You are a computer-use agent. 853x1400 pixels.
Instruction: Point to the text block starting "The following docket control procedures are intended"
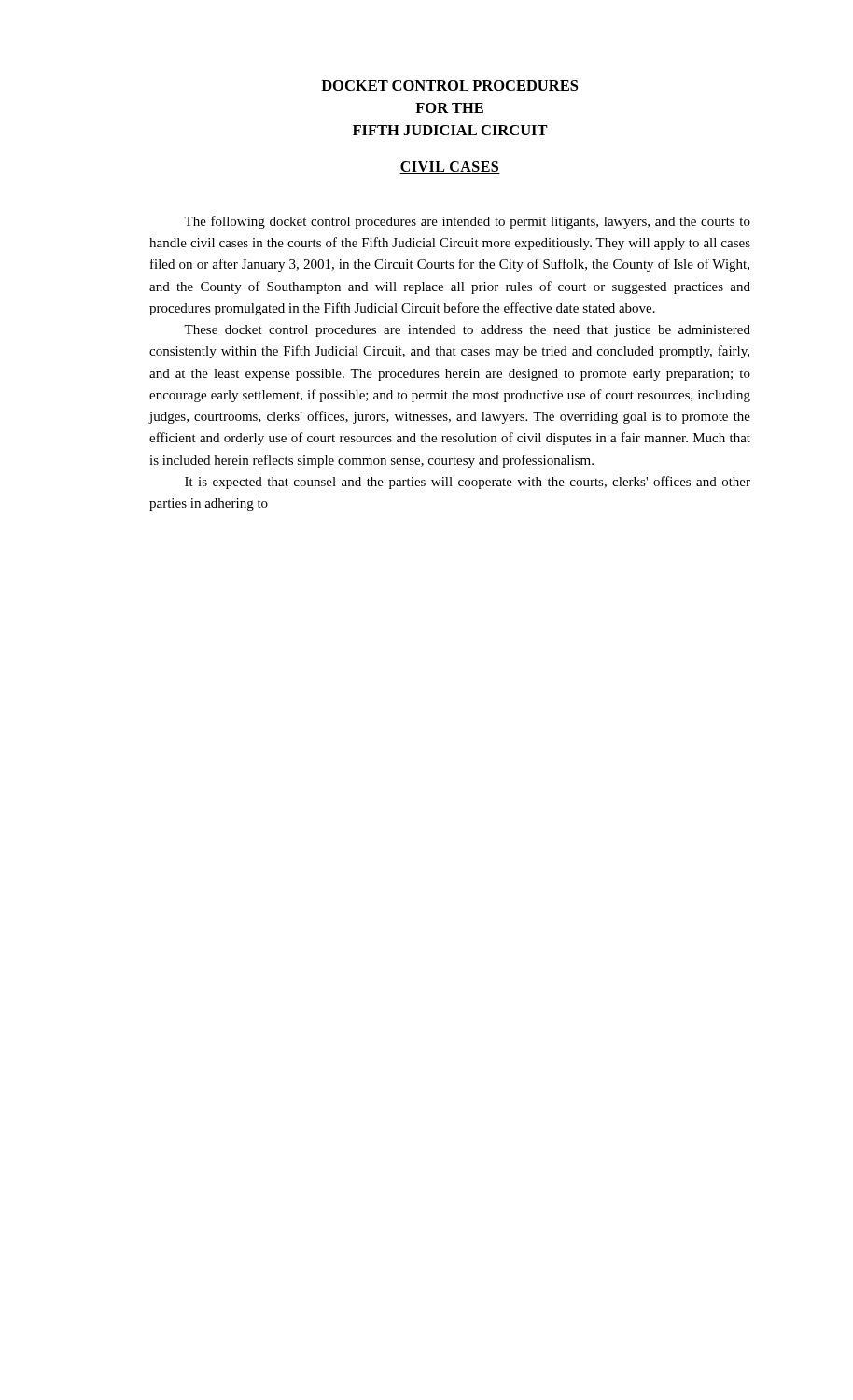450,363
